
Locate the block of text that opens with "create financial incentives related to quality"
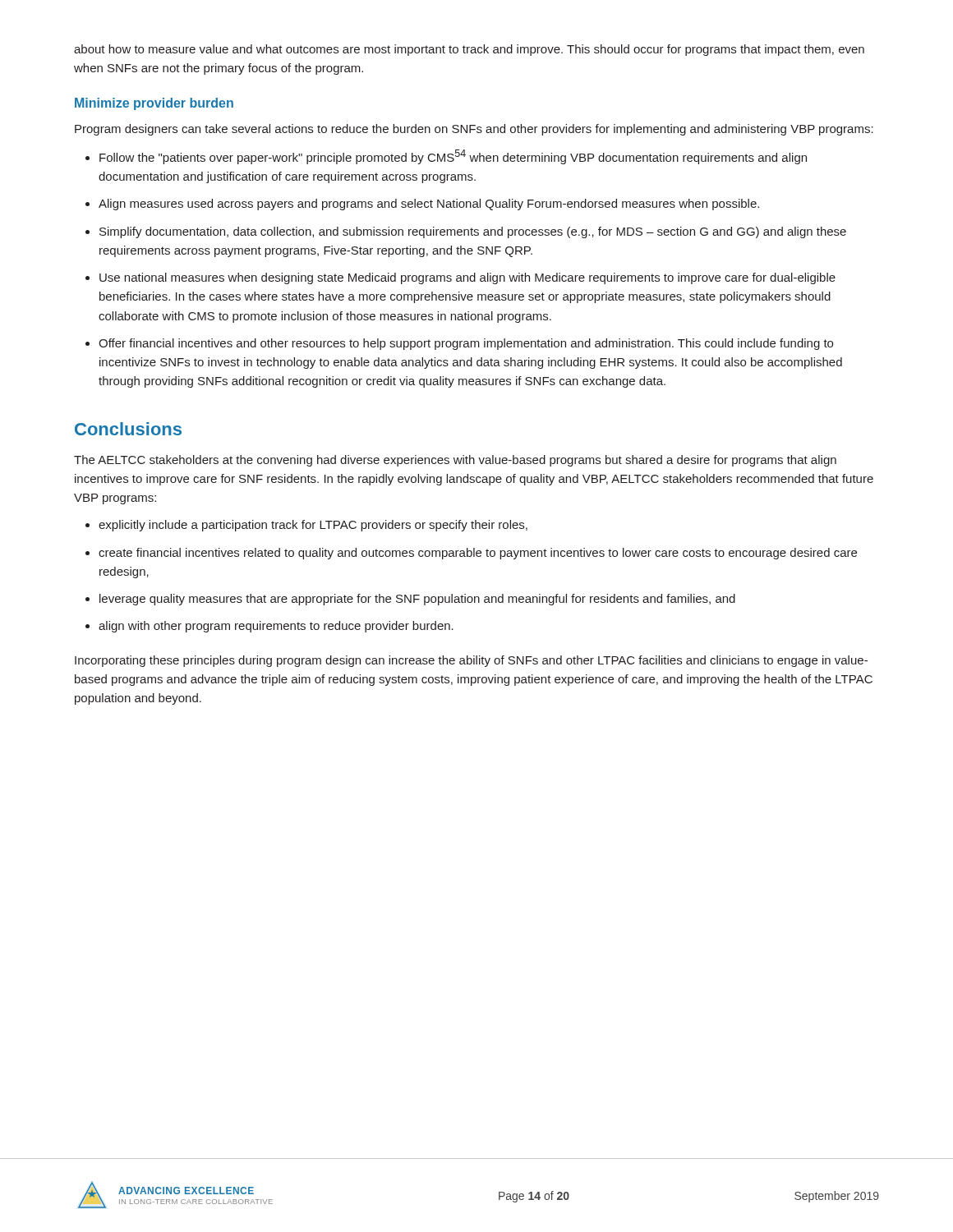(x=478, y=561)
